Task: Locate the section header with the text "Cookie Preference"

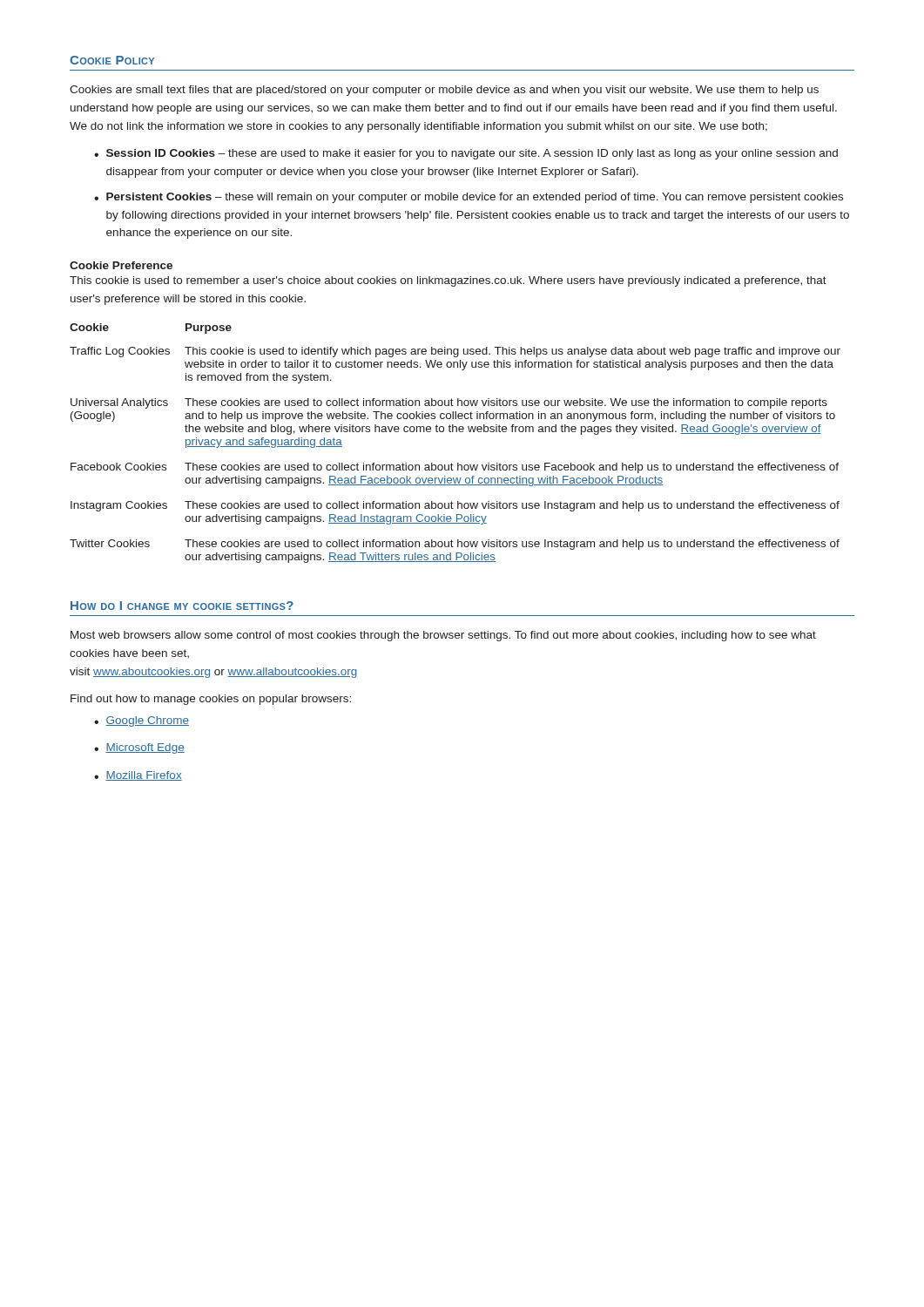Action: [x=121, y=266]
